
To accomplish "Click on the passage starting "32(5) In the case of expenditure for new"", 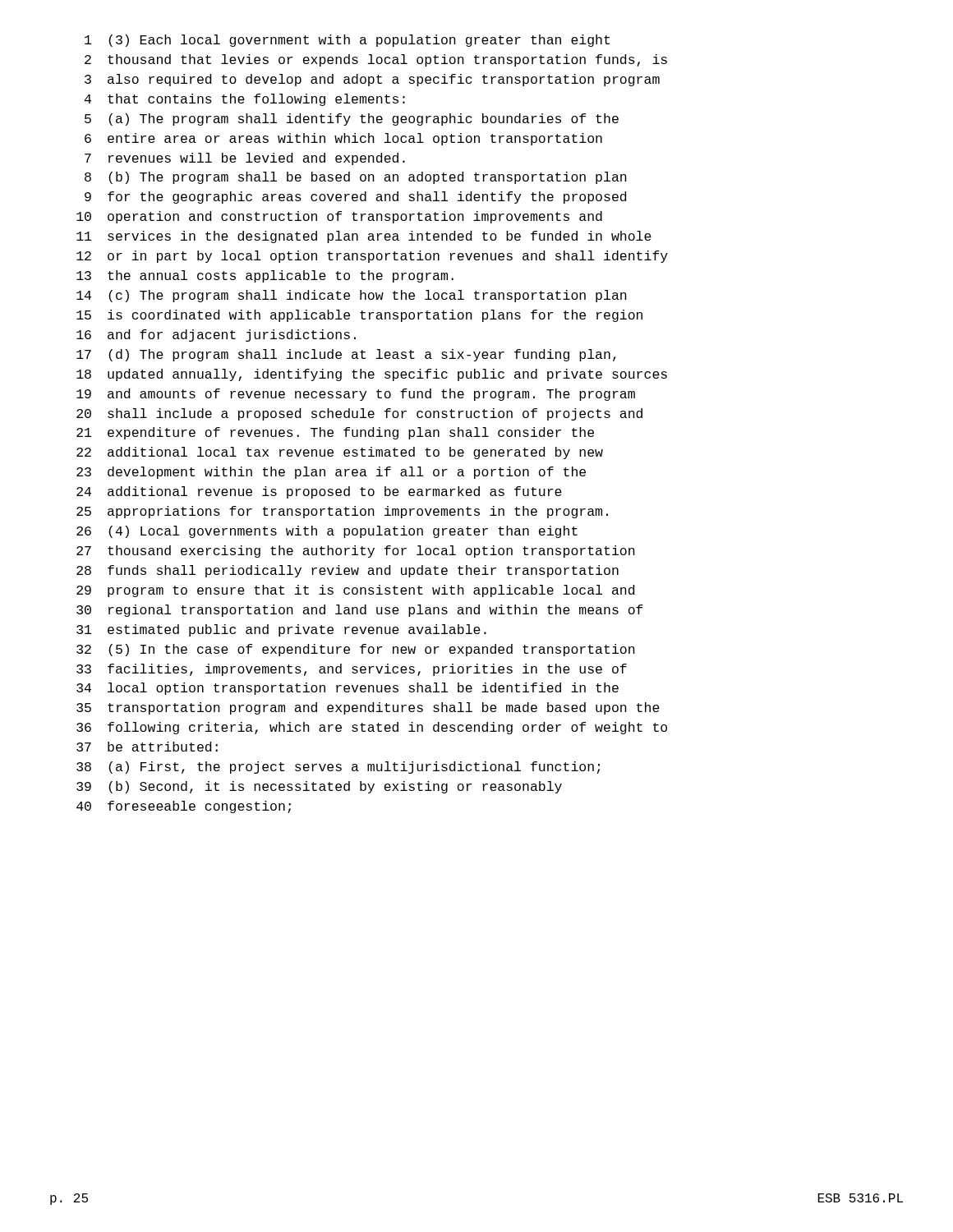I will 476,699.
